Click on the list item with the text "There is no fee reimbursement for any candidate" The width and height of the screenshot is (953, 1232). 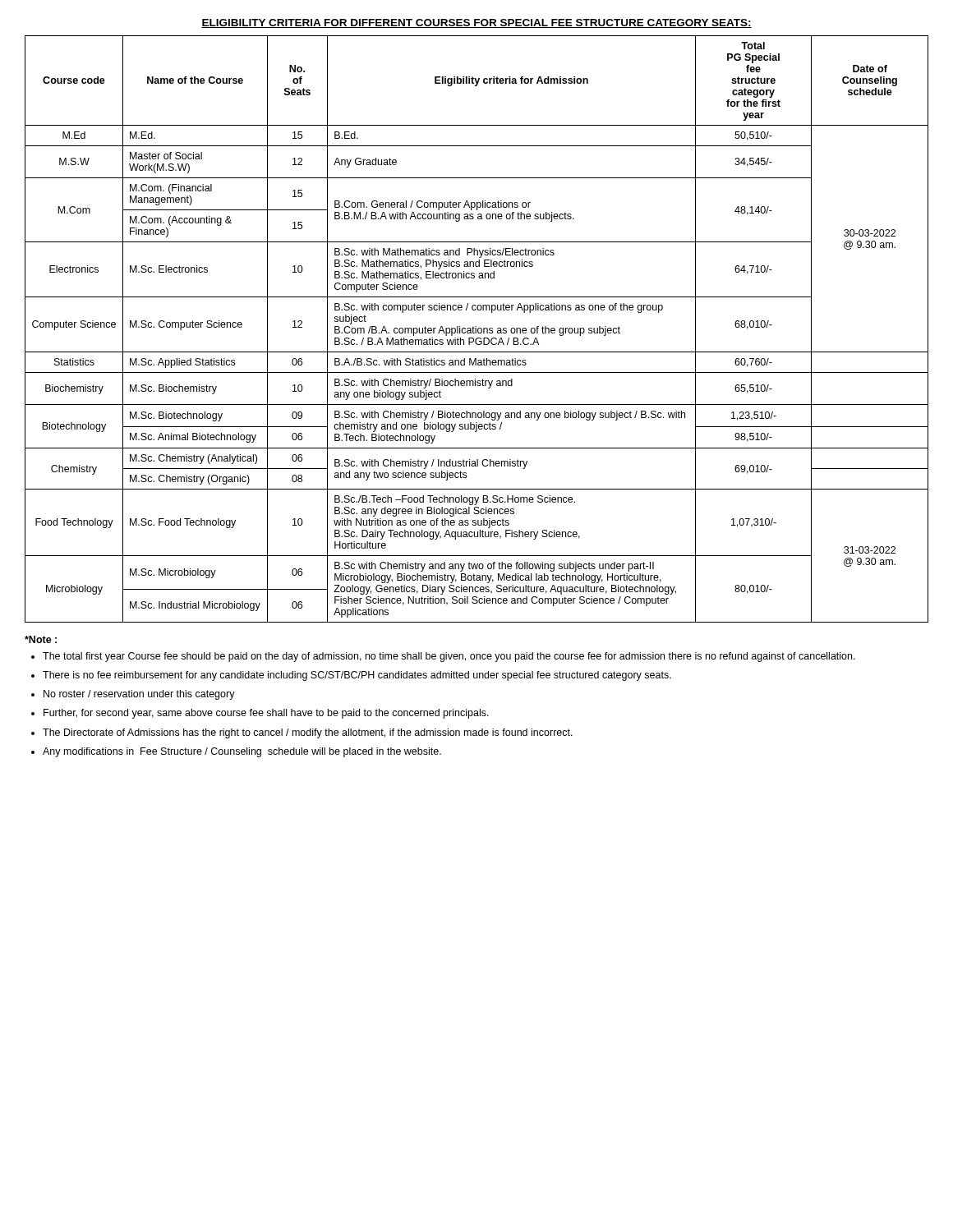point(357,675)
